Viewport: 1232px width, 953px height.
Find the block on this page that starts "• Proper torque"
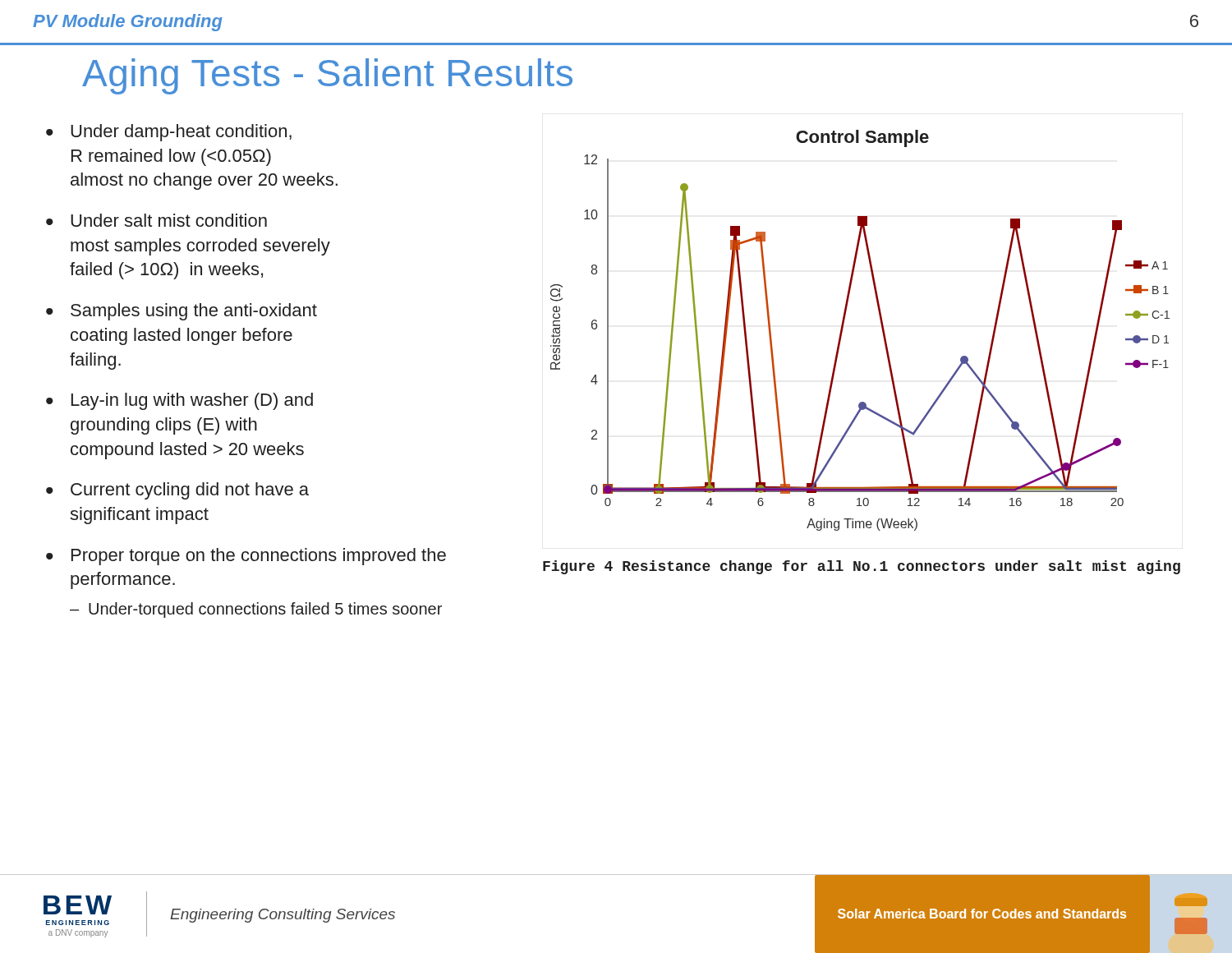click(x=296, y=567)
